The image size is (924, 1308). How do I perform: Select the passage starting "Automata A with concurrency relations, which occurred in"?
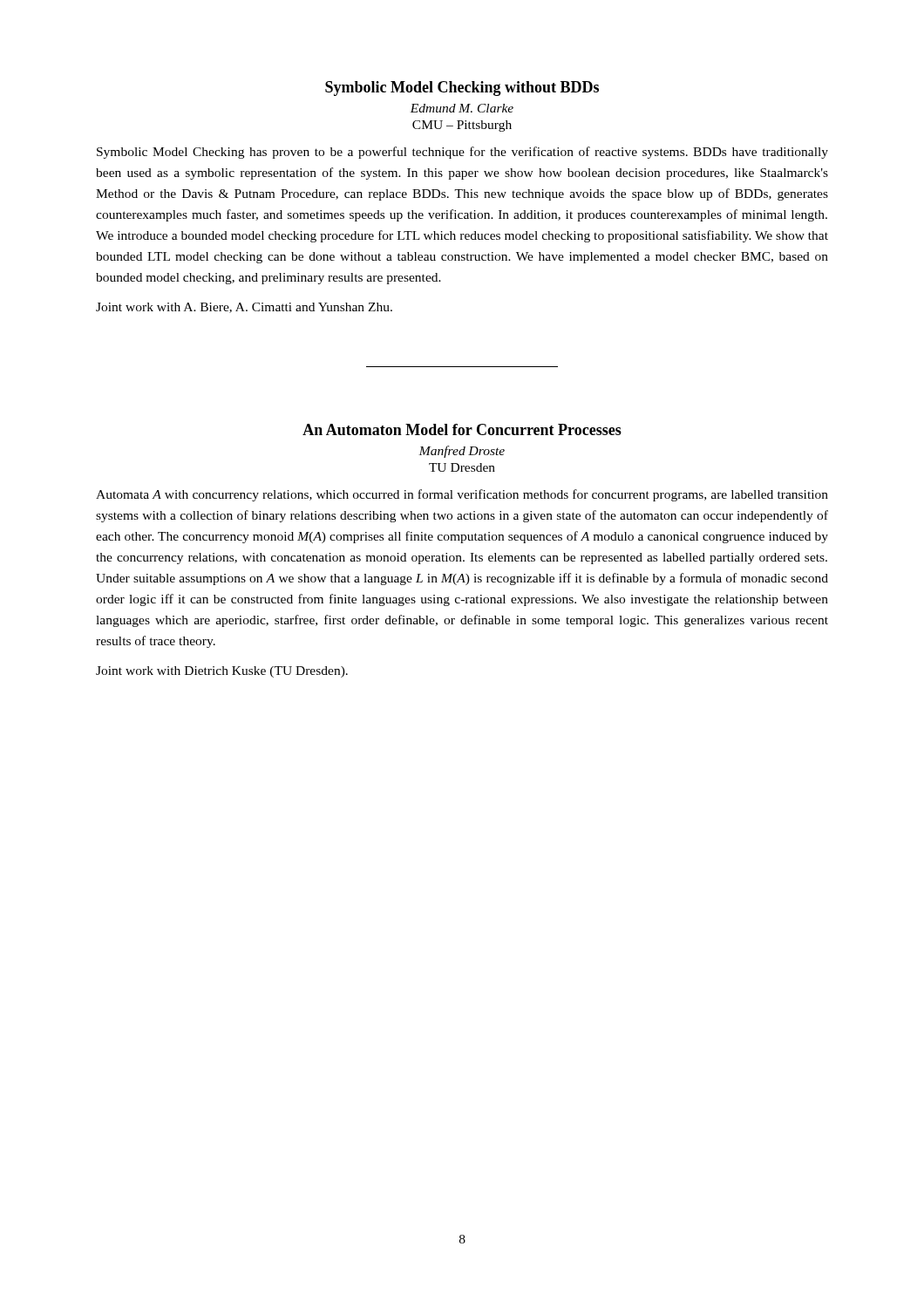[462, 567]
